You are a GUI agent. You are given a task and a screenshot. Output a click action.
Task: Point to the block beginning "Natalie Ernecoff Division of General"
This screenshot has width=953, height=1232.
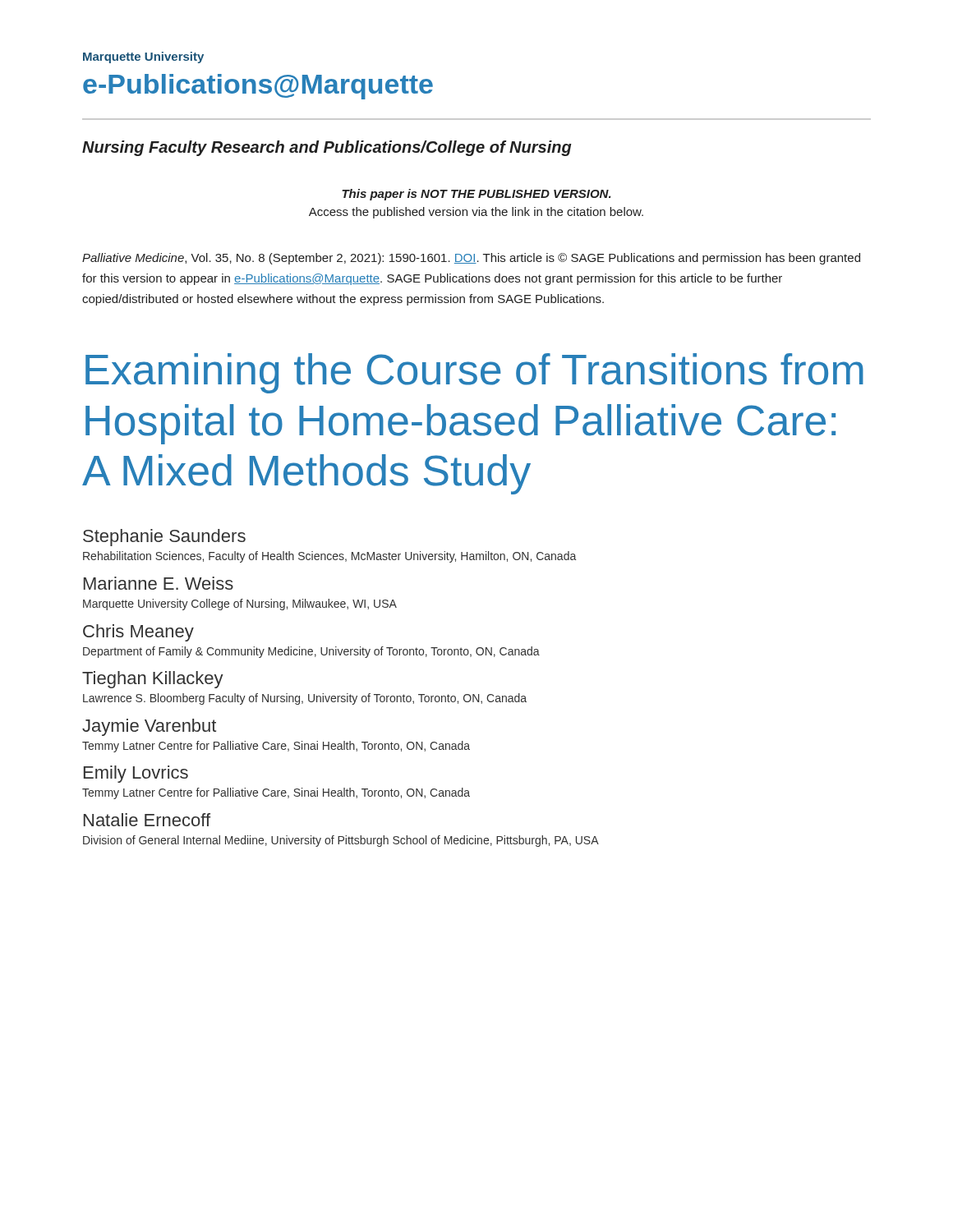click(476, 829)
